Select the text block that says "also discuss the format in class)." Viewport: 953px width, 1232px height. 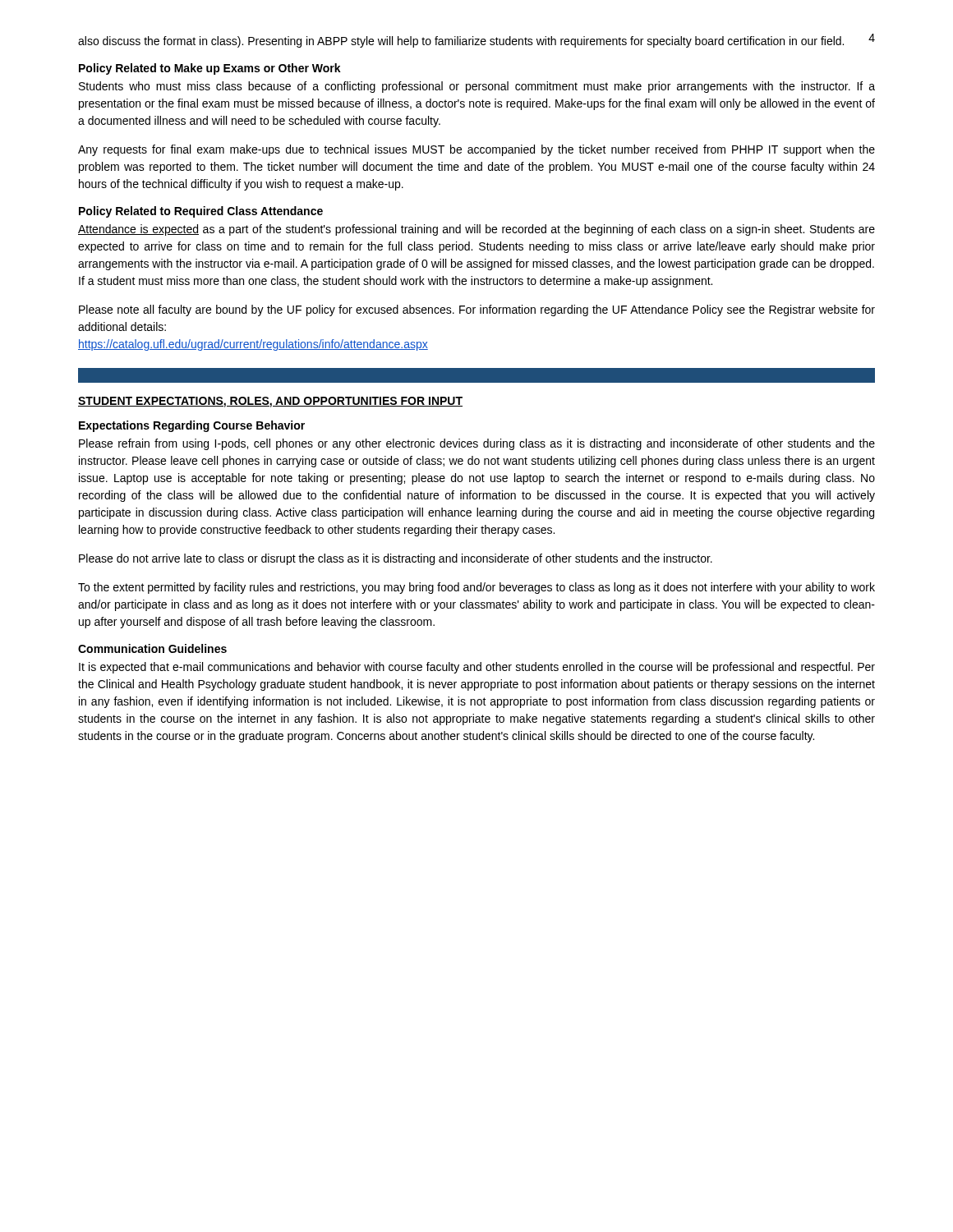click(x=476, y=42)
